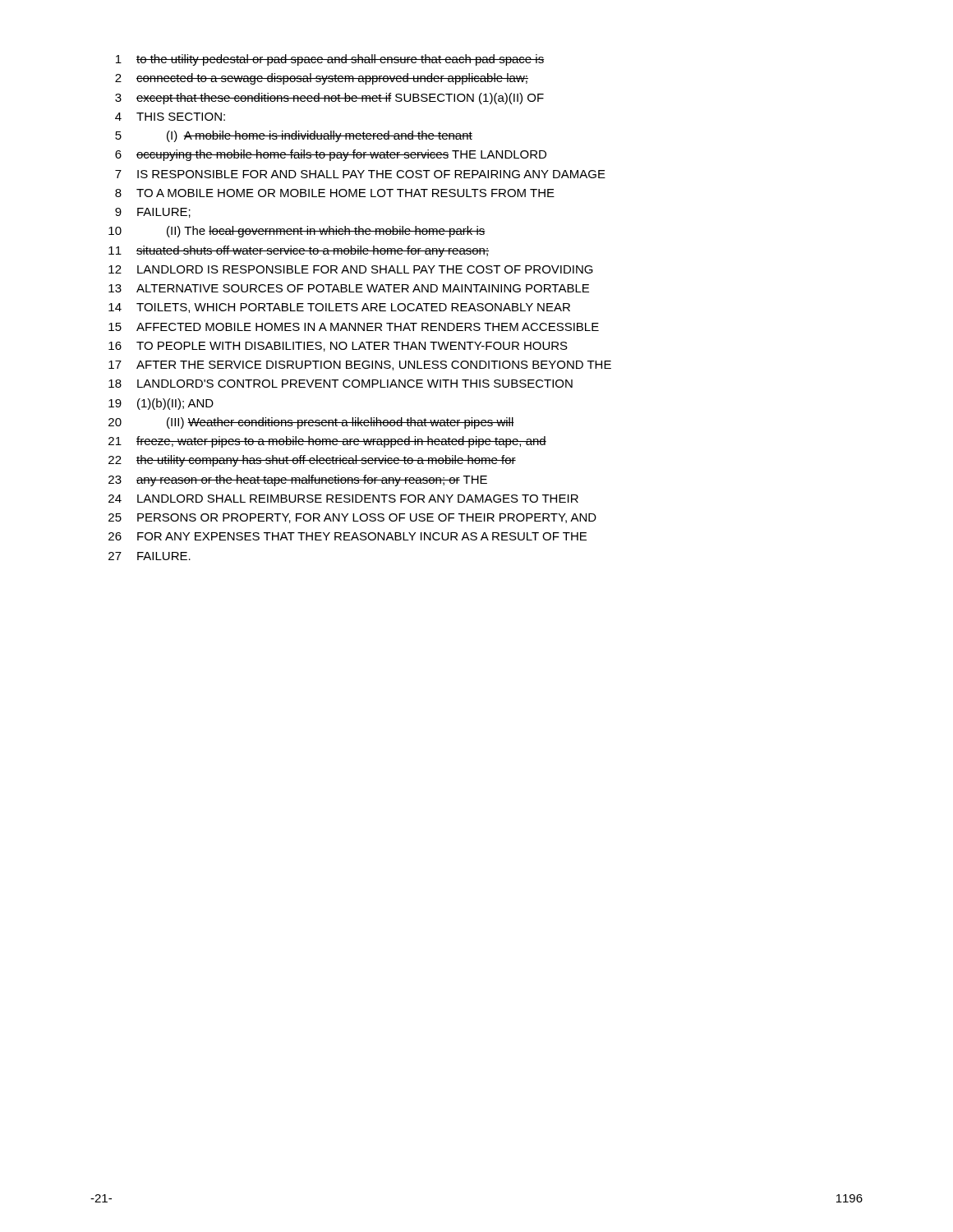The image size is (953, 1232).
Task: Click on the list item containing "20 (III) Weather conditions present"
Action: (x=476, y=422)
